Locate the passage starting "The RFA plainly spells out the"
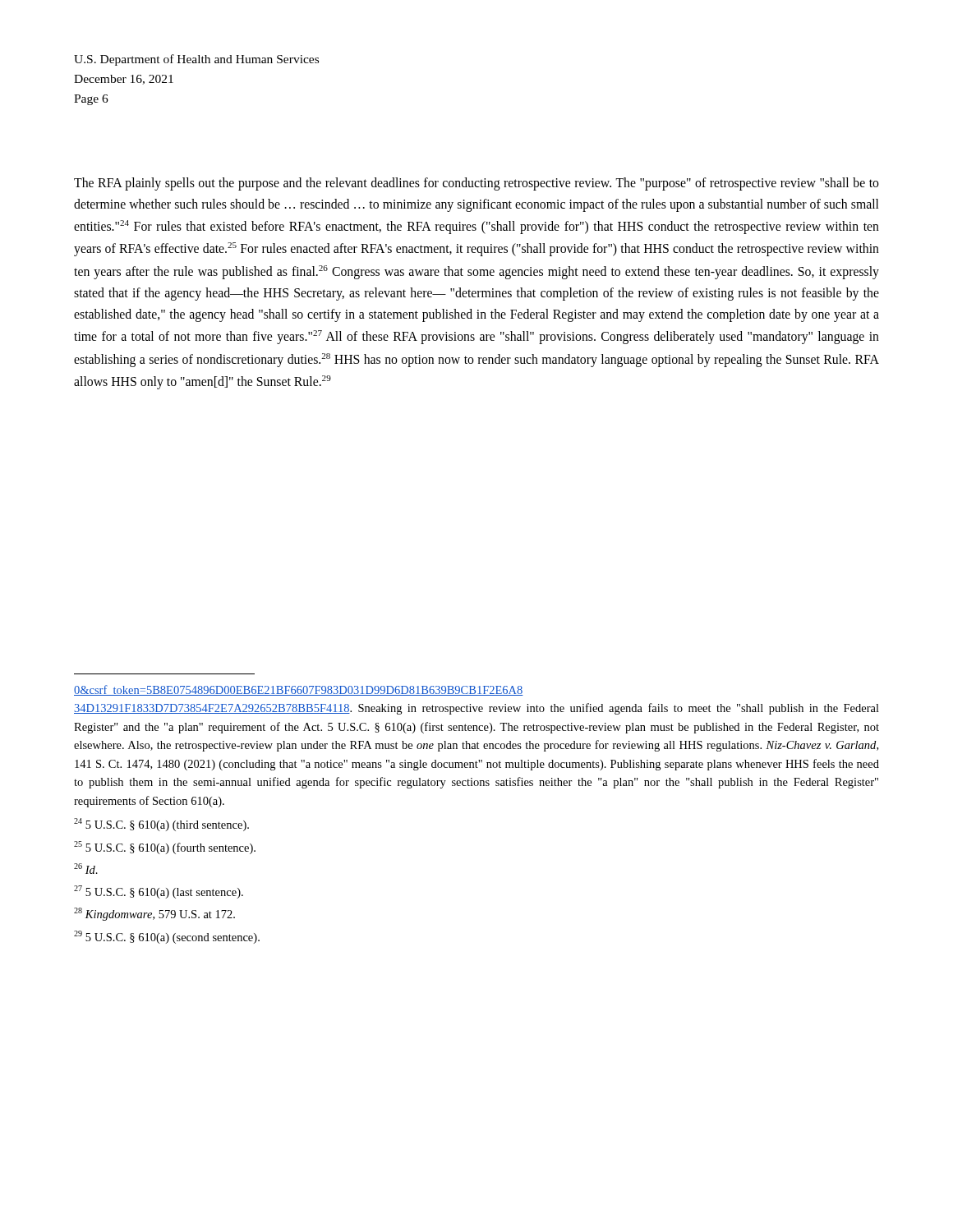 click(x=476, y=282)
